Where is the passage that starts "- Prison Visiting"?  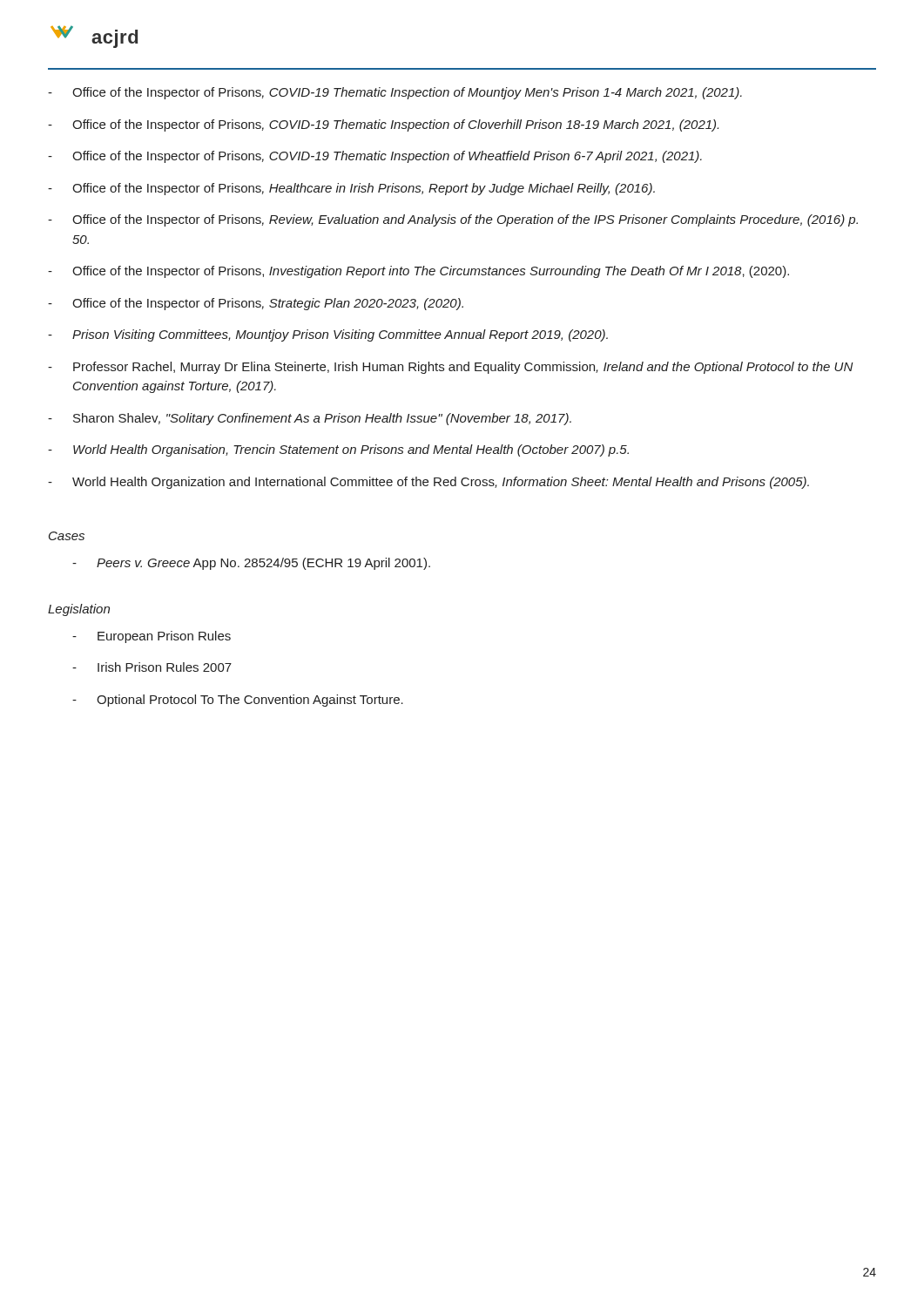tap(462, 335)
